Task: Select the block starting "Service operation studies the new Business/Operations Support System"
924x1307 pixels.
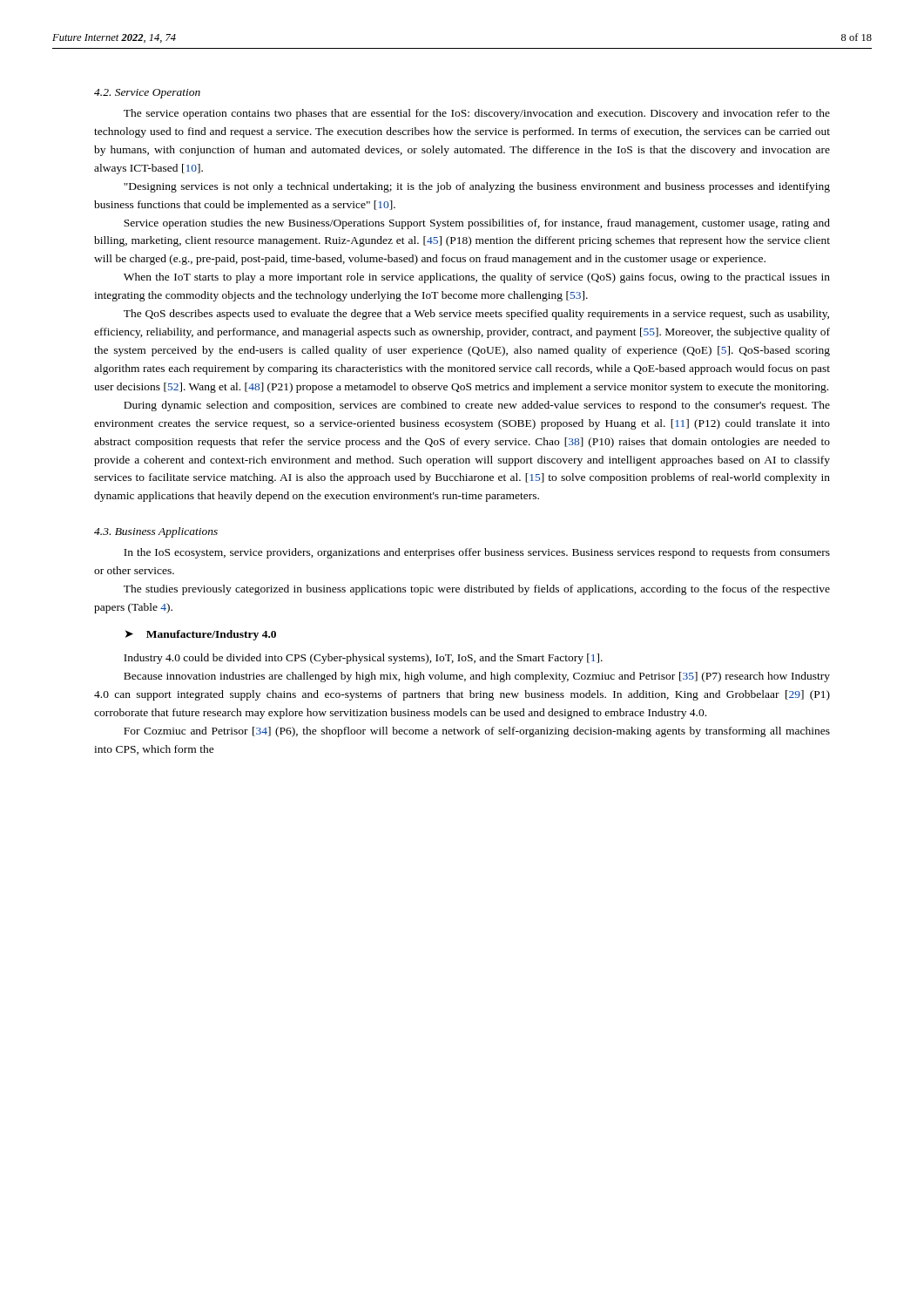Action: pyautogui.click(x=462, y=241)
